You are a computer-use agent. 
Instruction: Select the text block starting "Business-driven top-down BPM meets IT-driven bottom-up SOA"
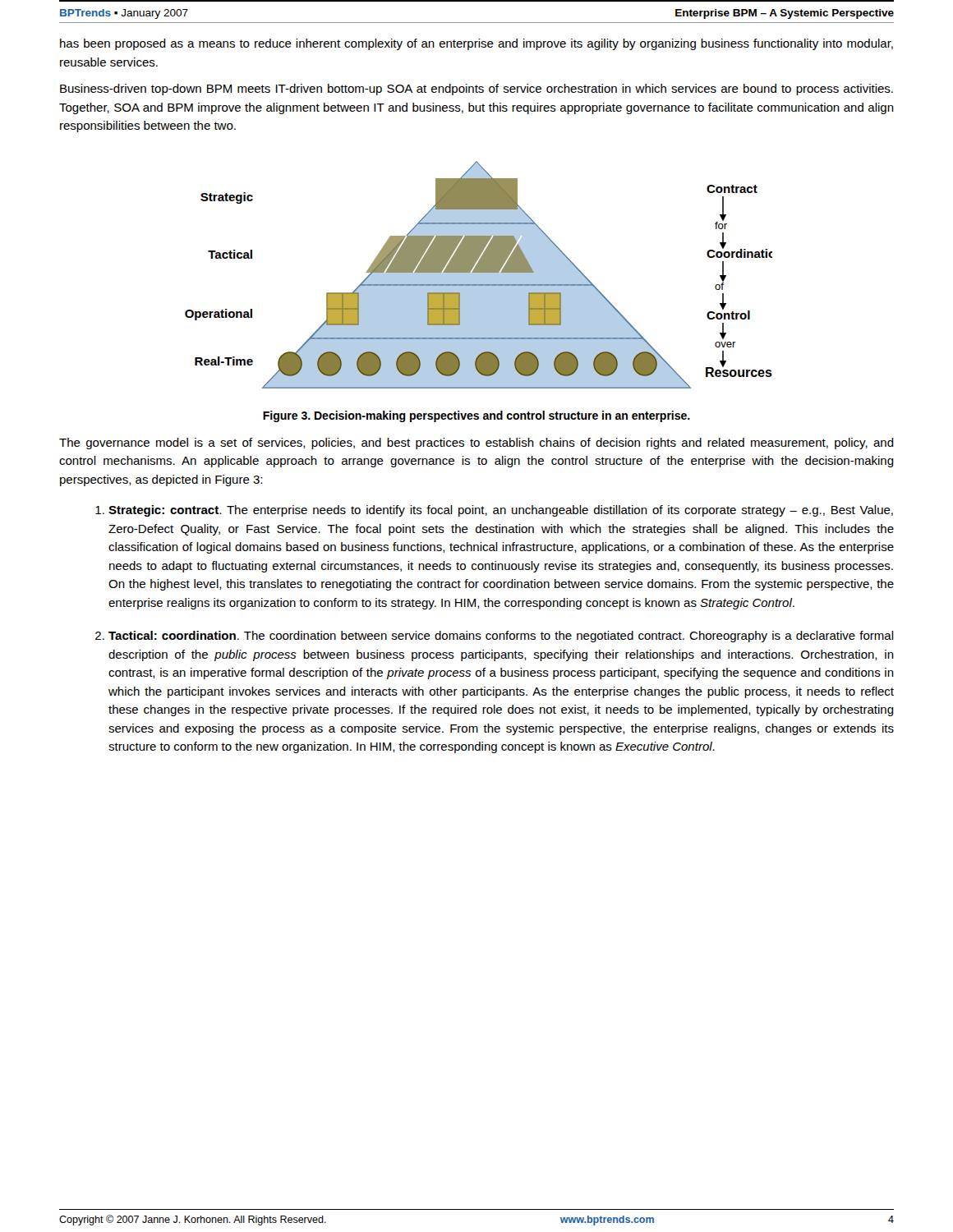point(476,107)
